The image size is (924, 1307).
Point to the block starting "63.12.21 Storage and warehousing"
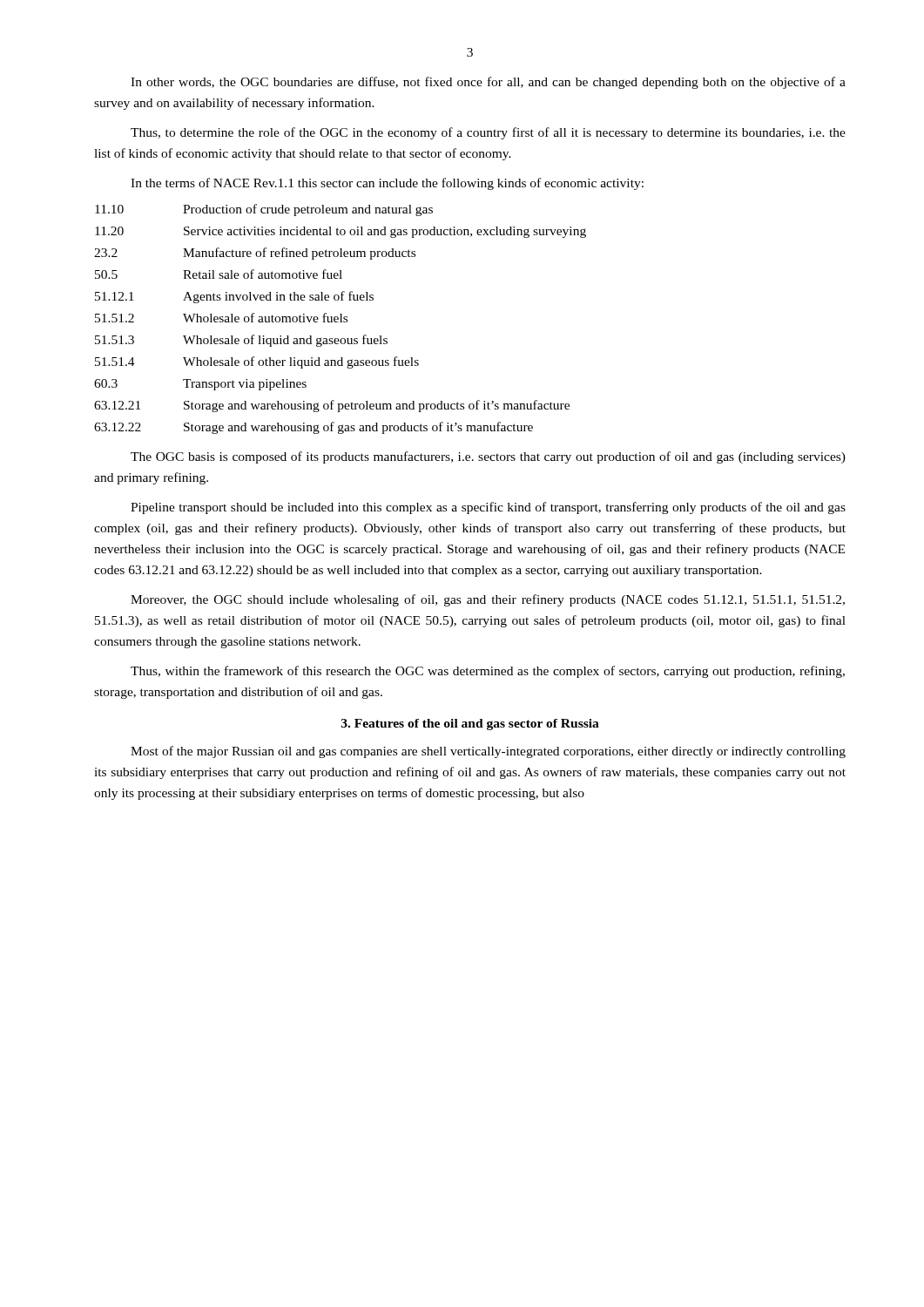click(x=470, y=405)
